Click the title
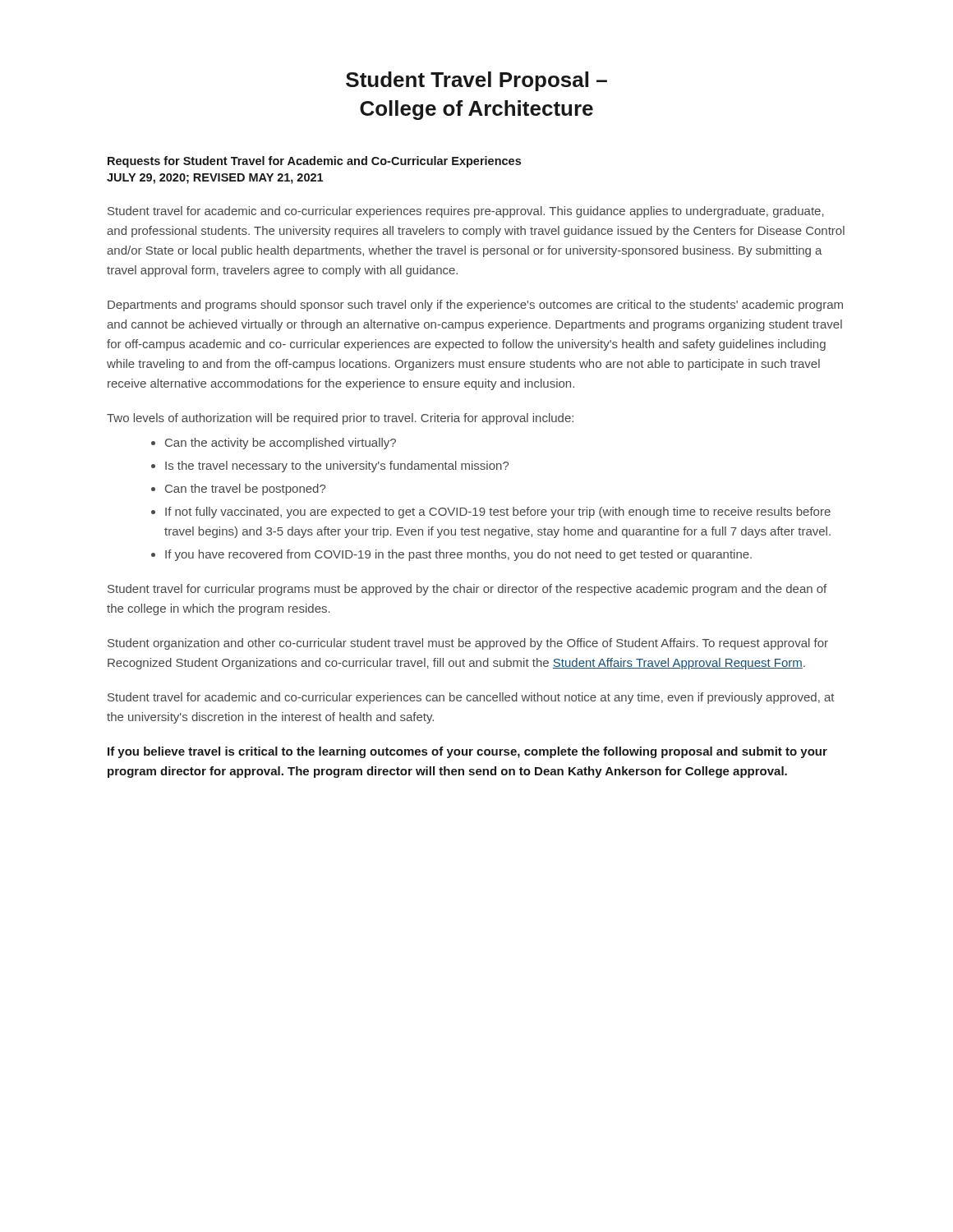 (x=476, y=94)
